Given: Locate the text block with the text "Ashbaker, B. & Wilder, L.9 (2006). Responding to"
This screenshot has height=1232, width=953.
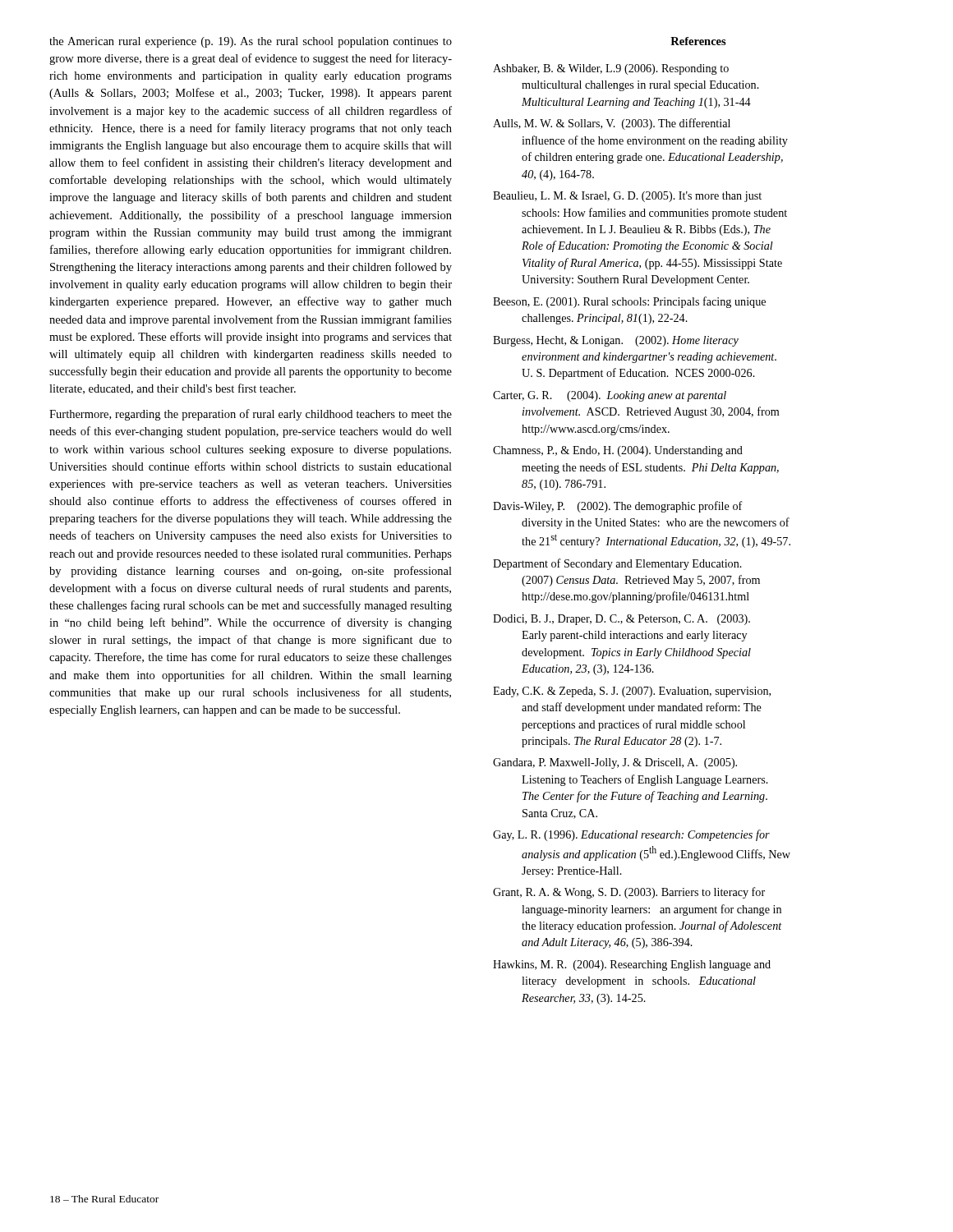Looking at the screenshot, I should (626, 85).
